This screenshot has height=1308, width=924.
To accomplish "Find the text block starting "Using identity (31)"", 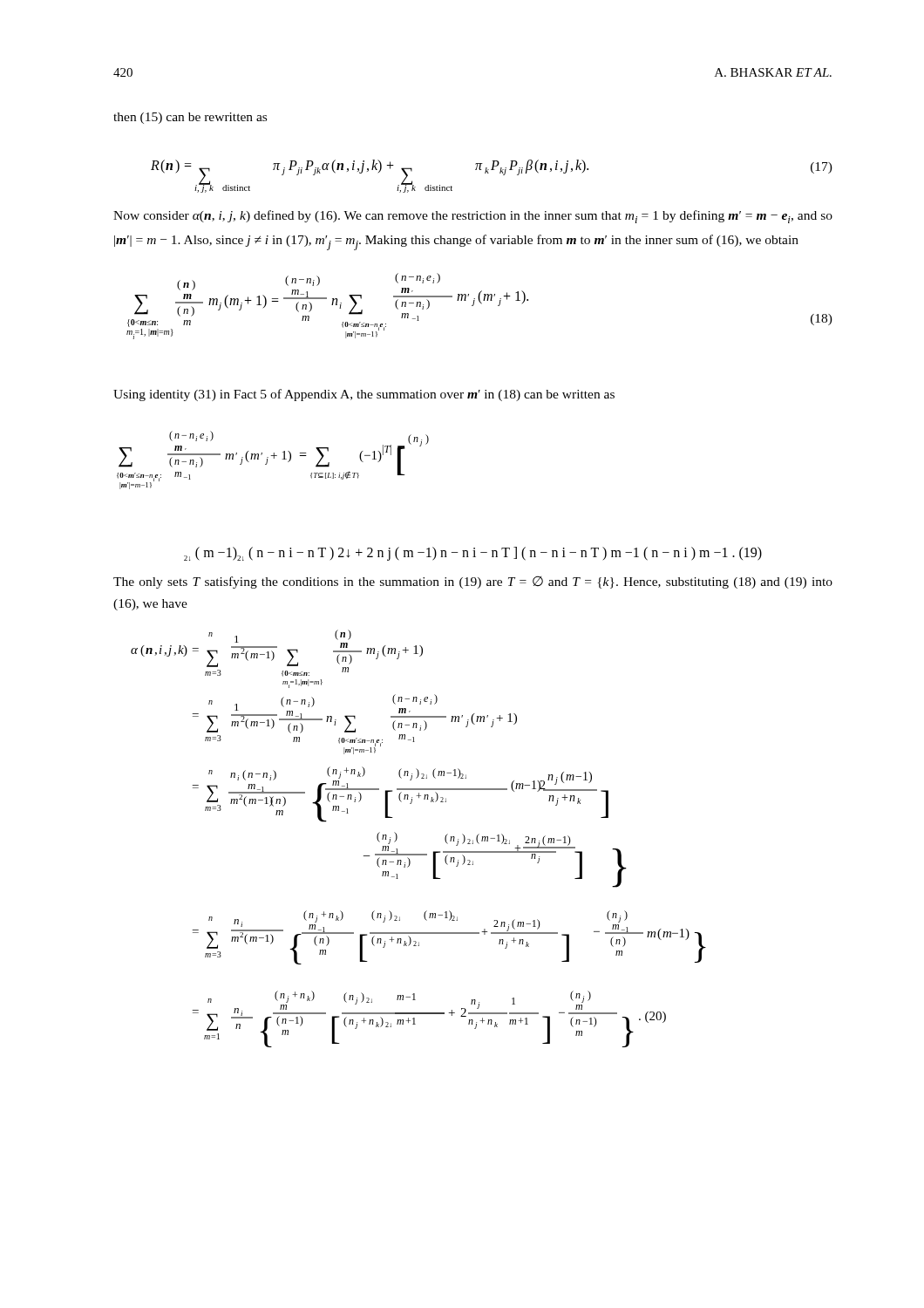I will pyautogui.click(x=364, y=394).
